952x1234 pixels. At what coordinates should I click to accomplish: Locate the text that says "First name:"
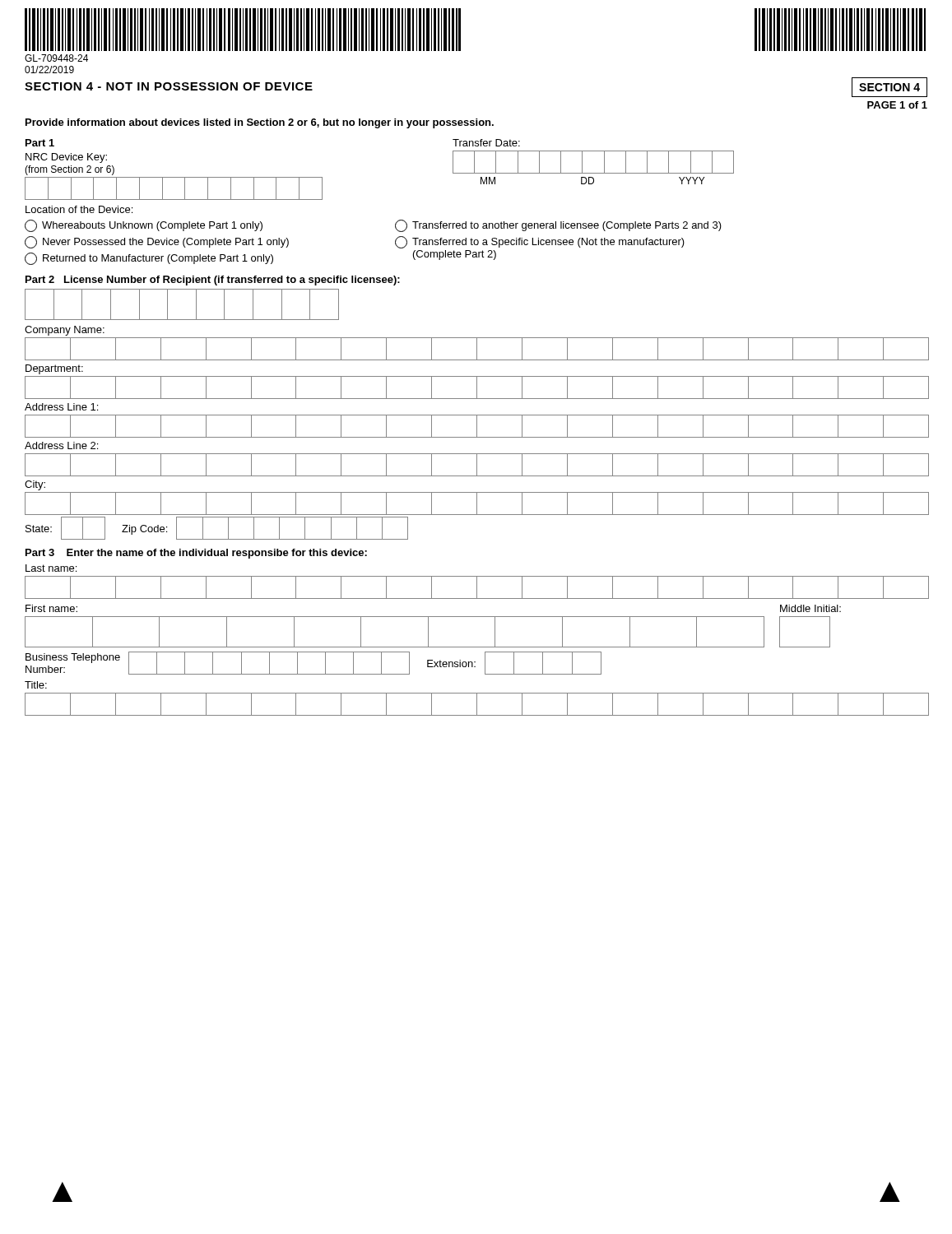pyautogui.click(x=51, y=608)
